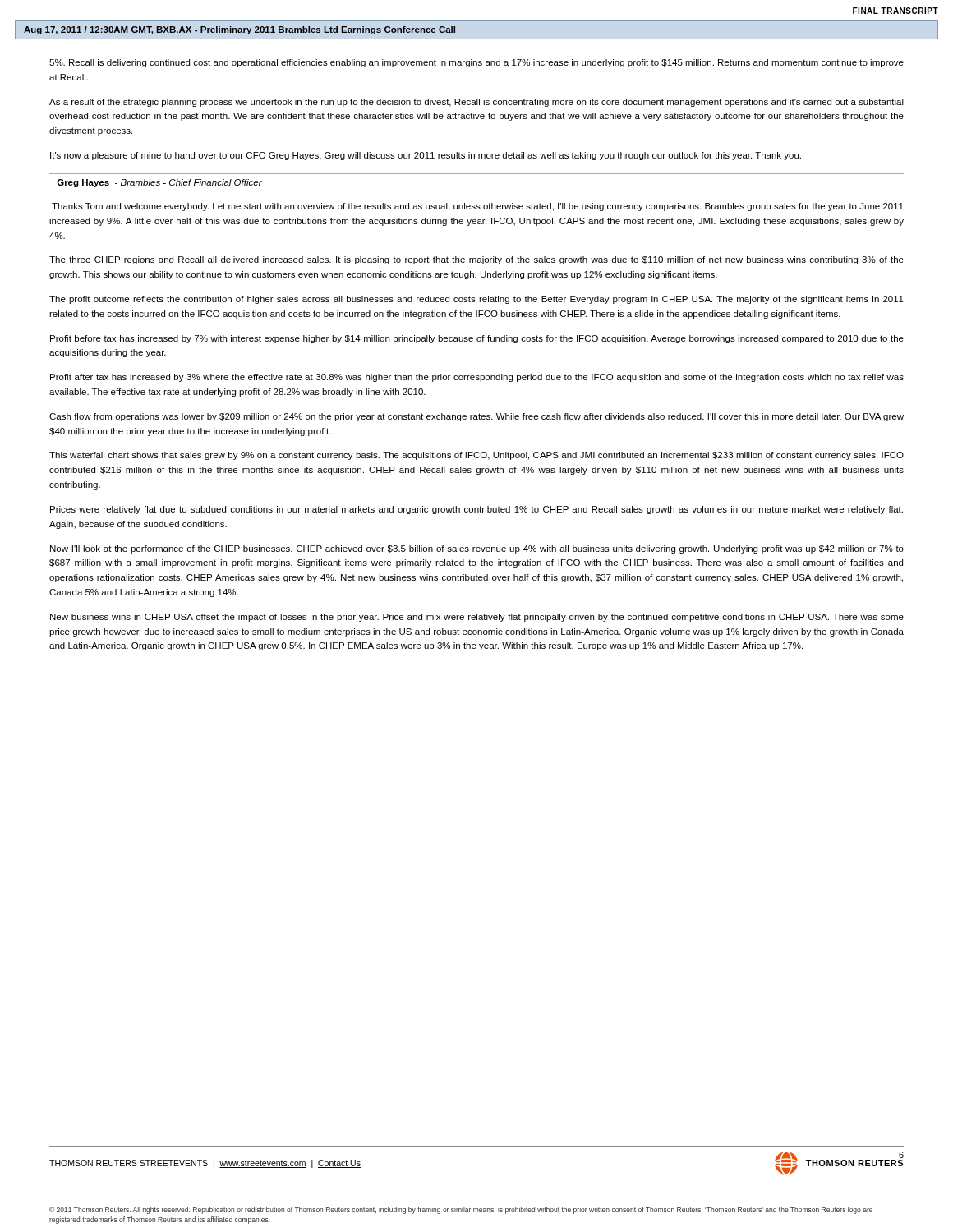
Task: Locate the block of text that opens with "As a result of the"
Action: tap(476, 116)
